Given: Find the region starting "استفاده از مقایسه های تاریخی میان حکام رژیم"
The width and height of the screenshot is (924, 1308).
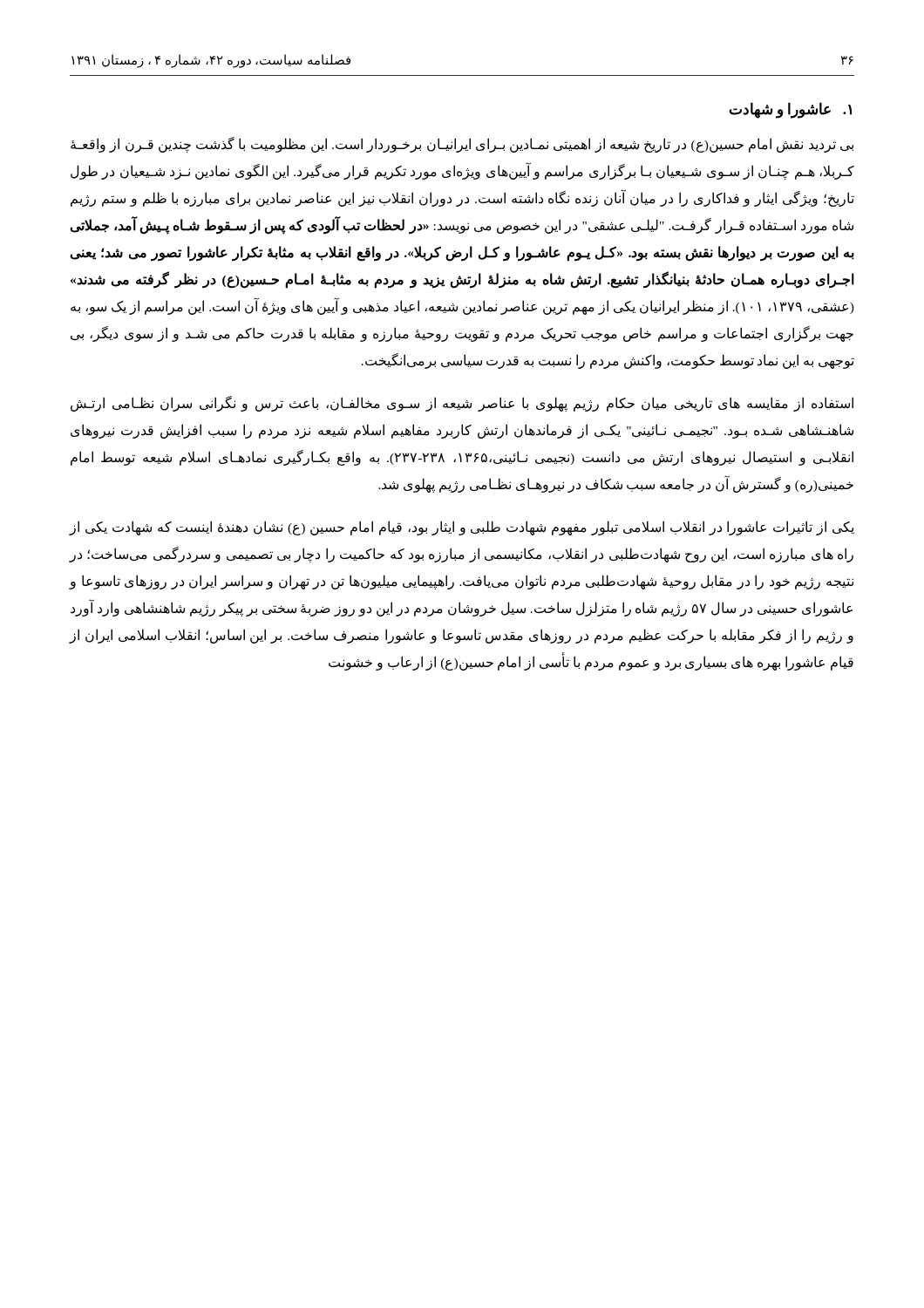Looking at the screenshot, I should tap(462, 444).
